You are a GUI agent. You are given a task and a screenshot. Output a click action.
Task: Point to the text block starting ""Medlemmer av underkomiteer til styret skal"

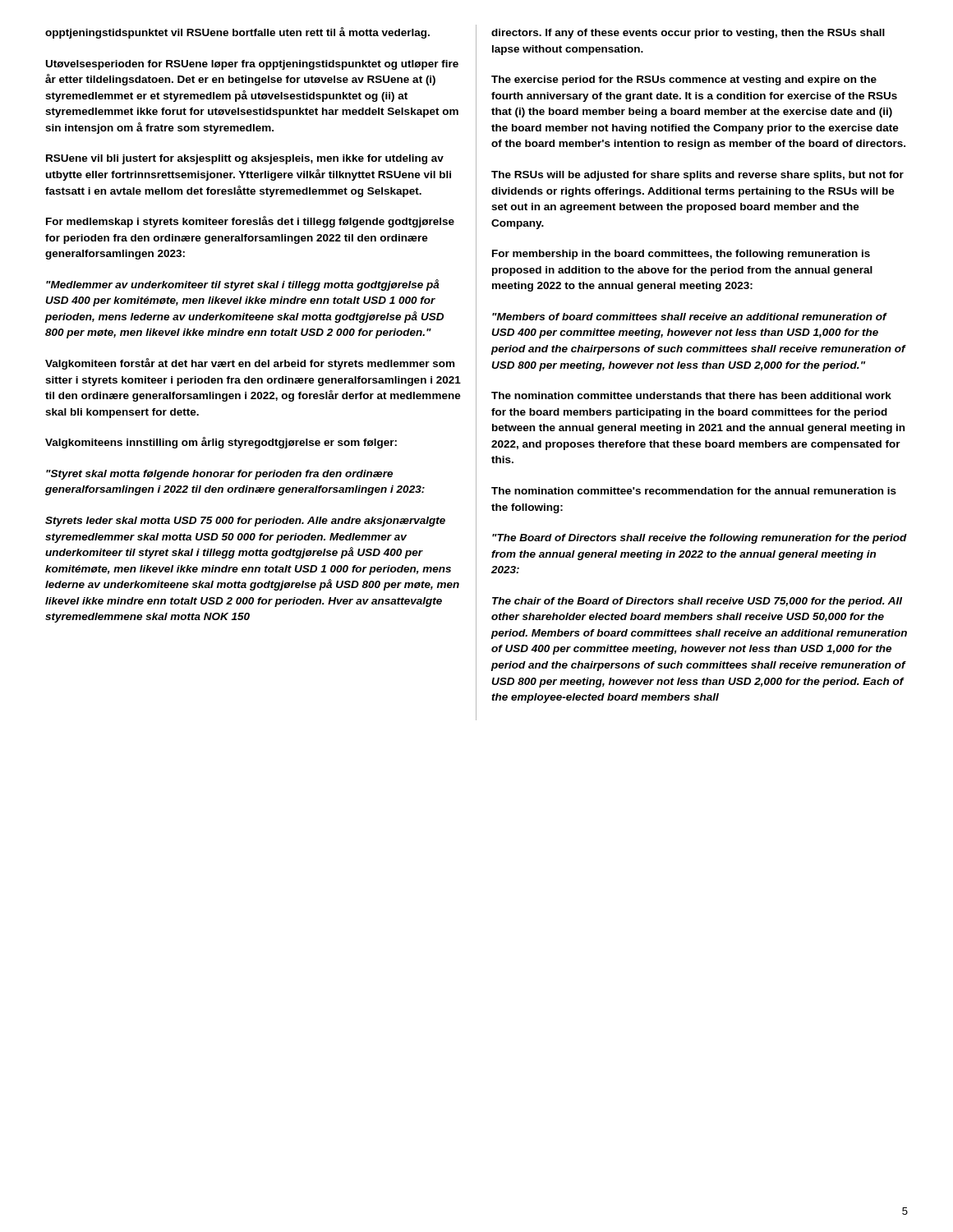pos(245,308)
